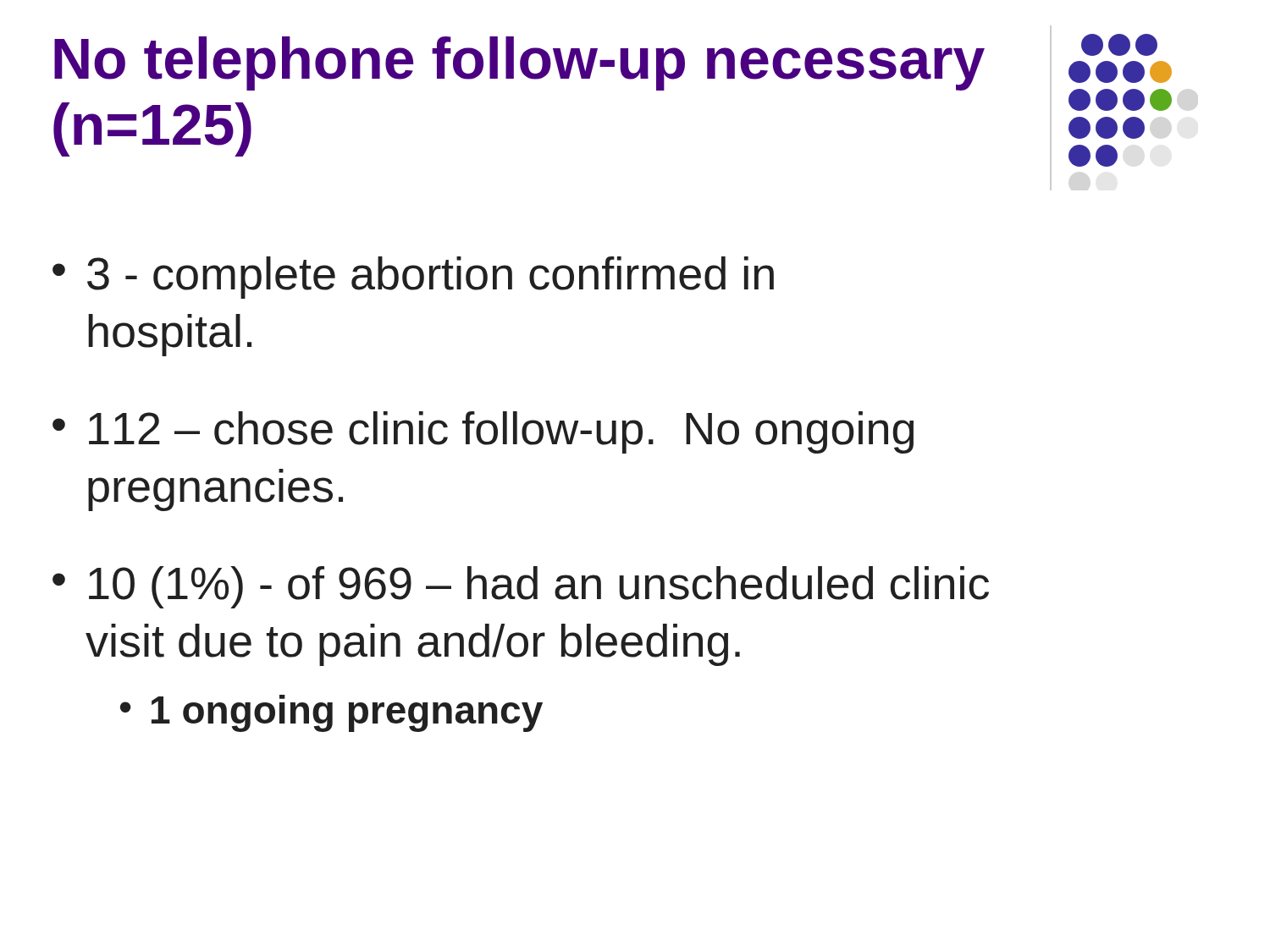Select the illustration

pyautogui.click(x=1135, y=108)
